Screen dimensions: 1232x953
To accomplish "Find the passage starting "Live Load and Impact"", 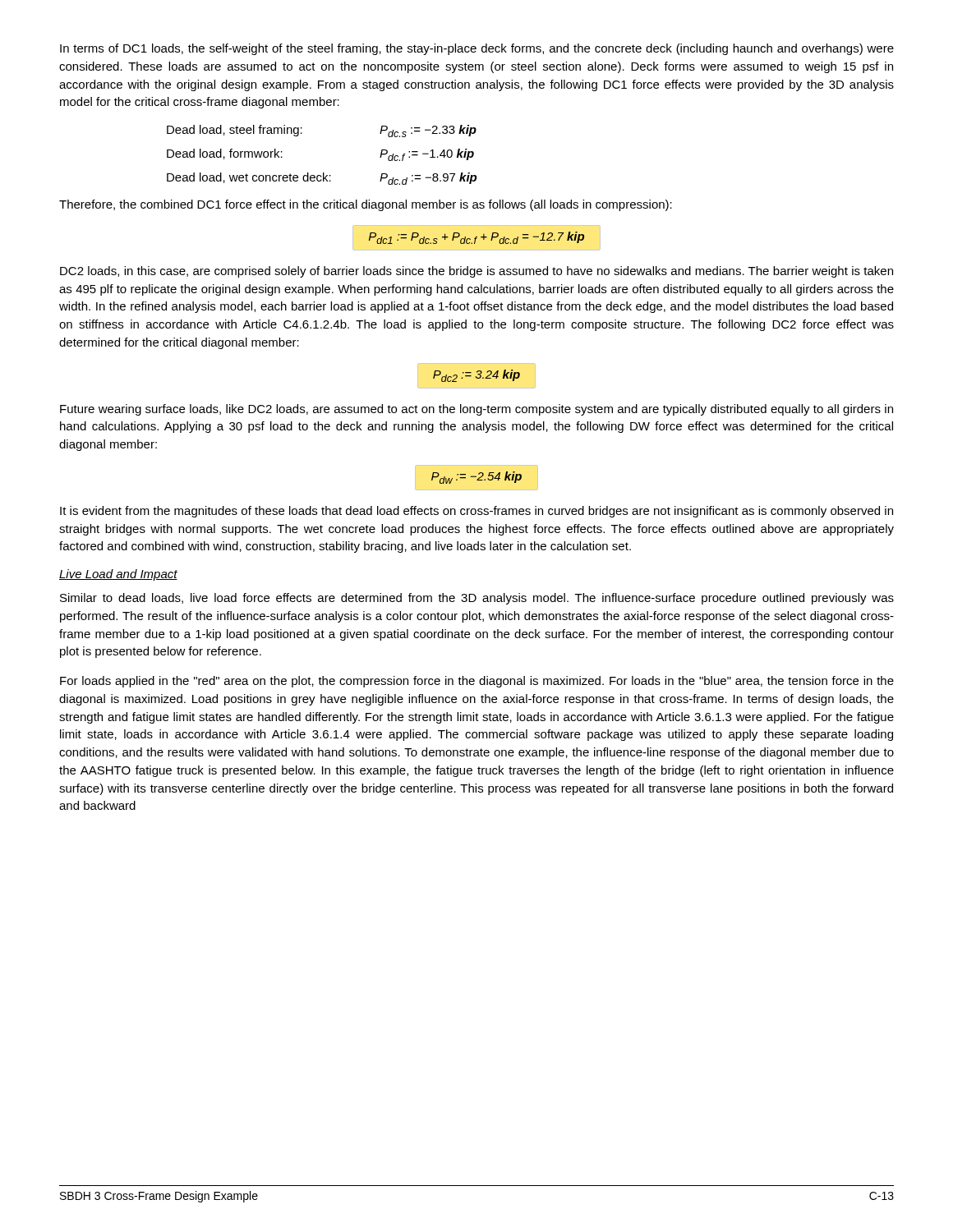I will 118,574.
